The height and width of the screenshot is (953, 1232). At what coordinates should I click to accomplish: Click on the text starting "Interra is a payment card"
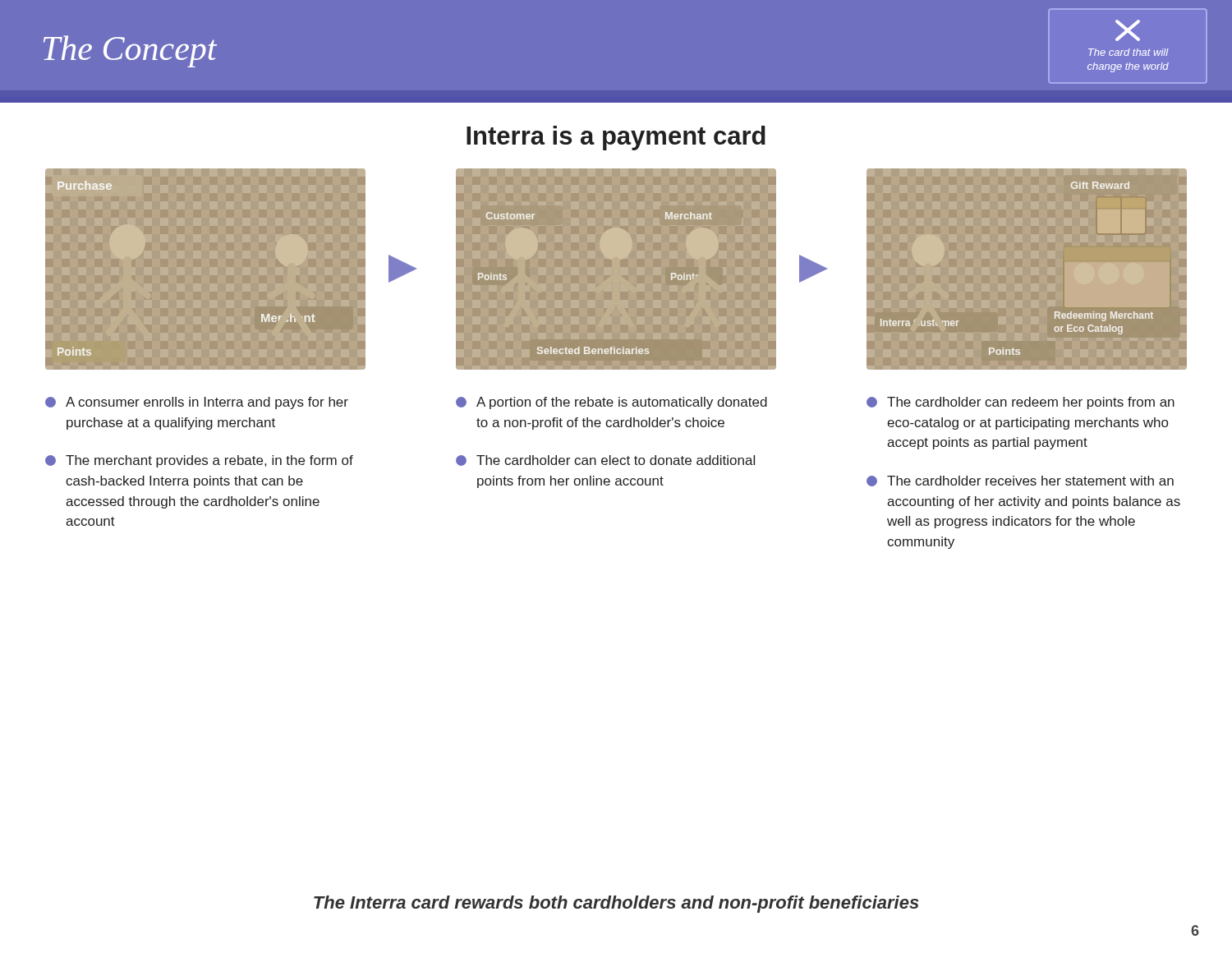click(x=616, y=136)
